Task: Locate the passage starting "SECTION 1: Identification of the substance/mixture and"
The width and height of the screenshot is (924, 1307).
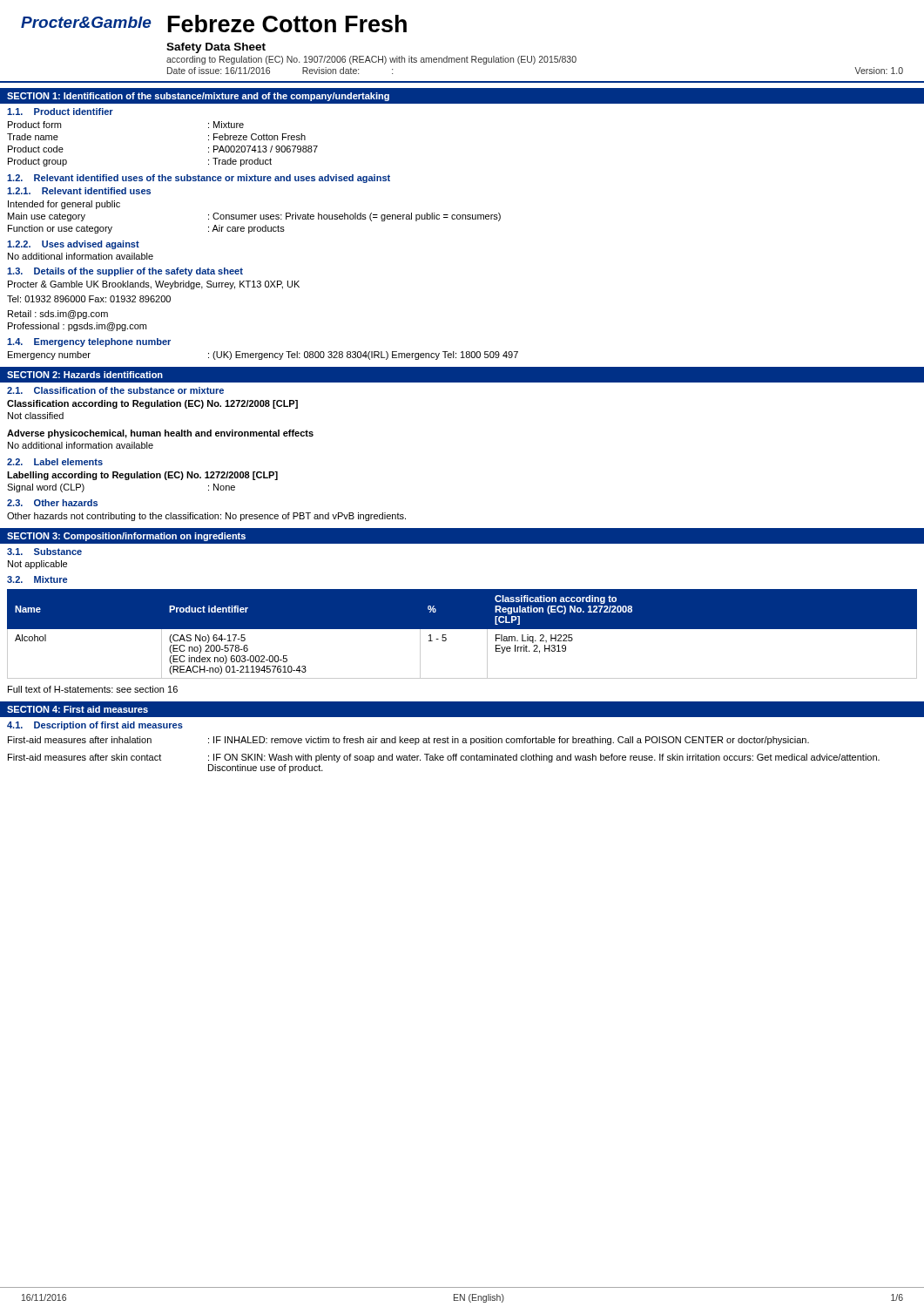Action: pos(198,96)
